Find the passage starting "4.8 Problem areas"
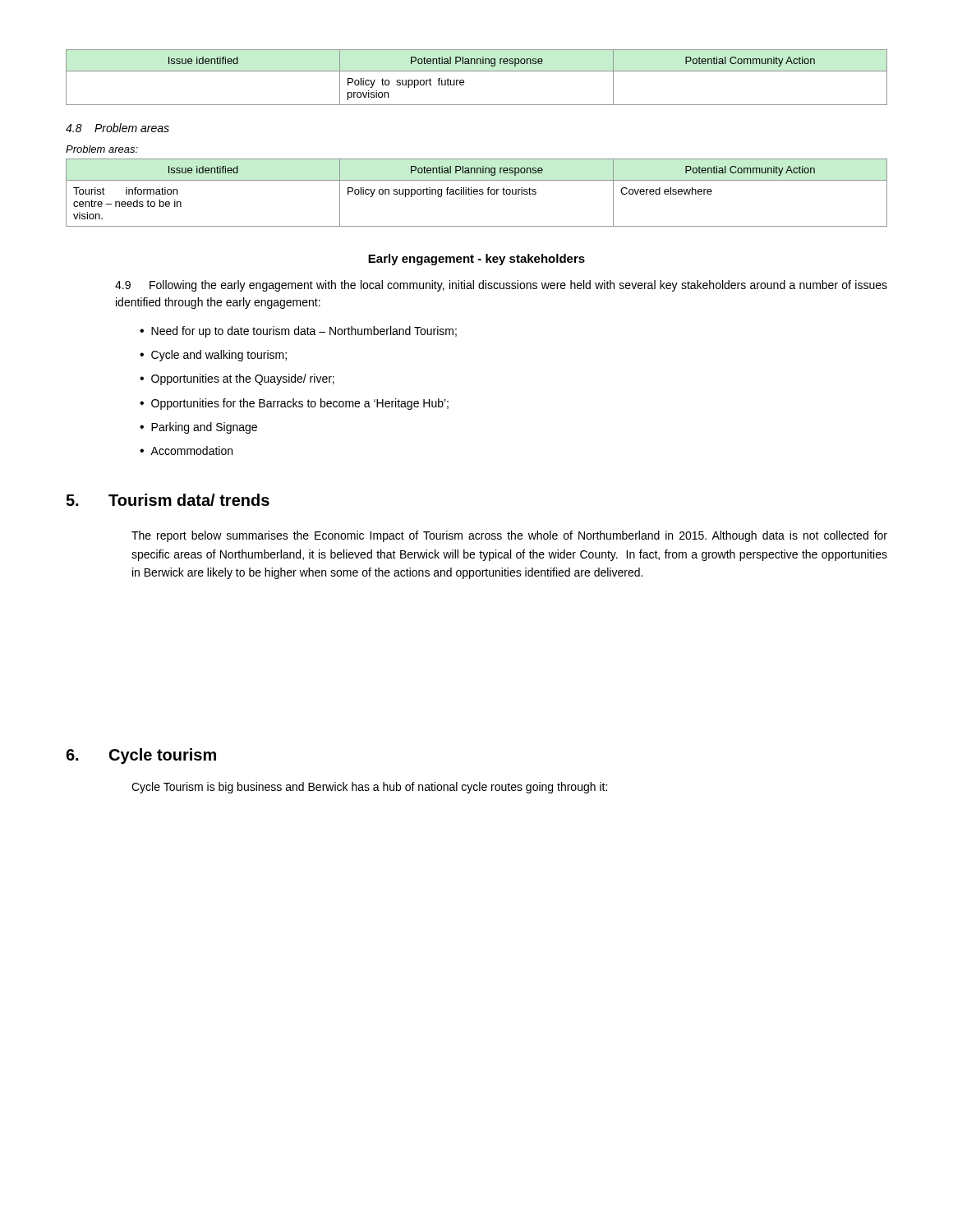 118,128
